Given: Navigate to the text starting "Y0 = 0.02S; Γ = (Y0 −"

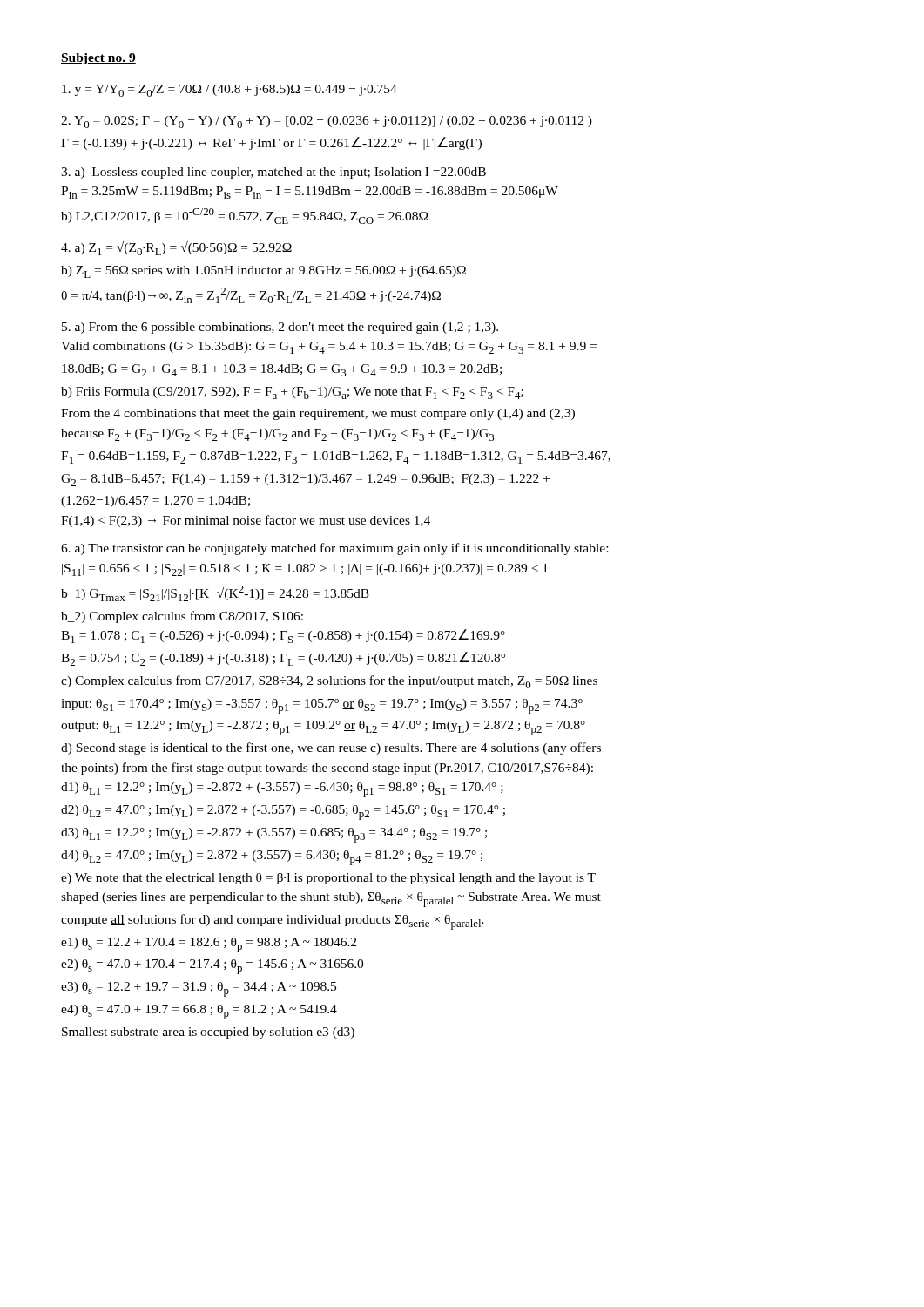Looking at the screenshot, I should (x=327, y=131).
